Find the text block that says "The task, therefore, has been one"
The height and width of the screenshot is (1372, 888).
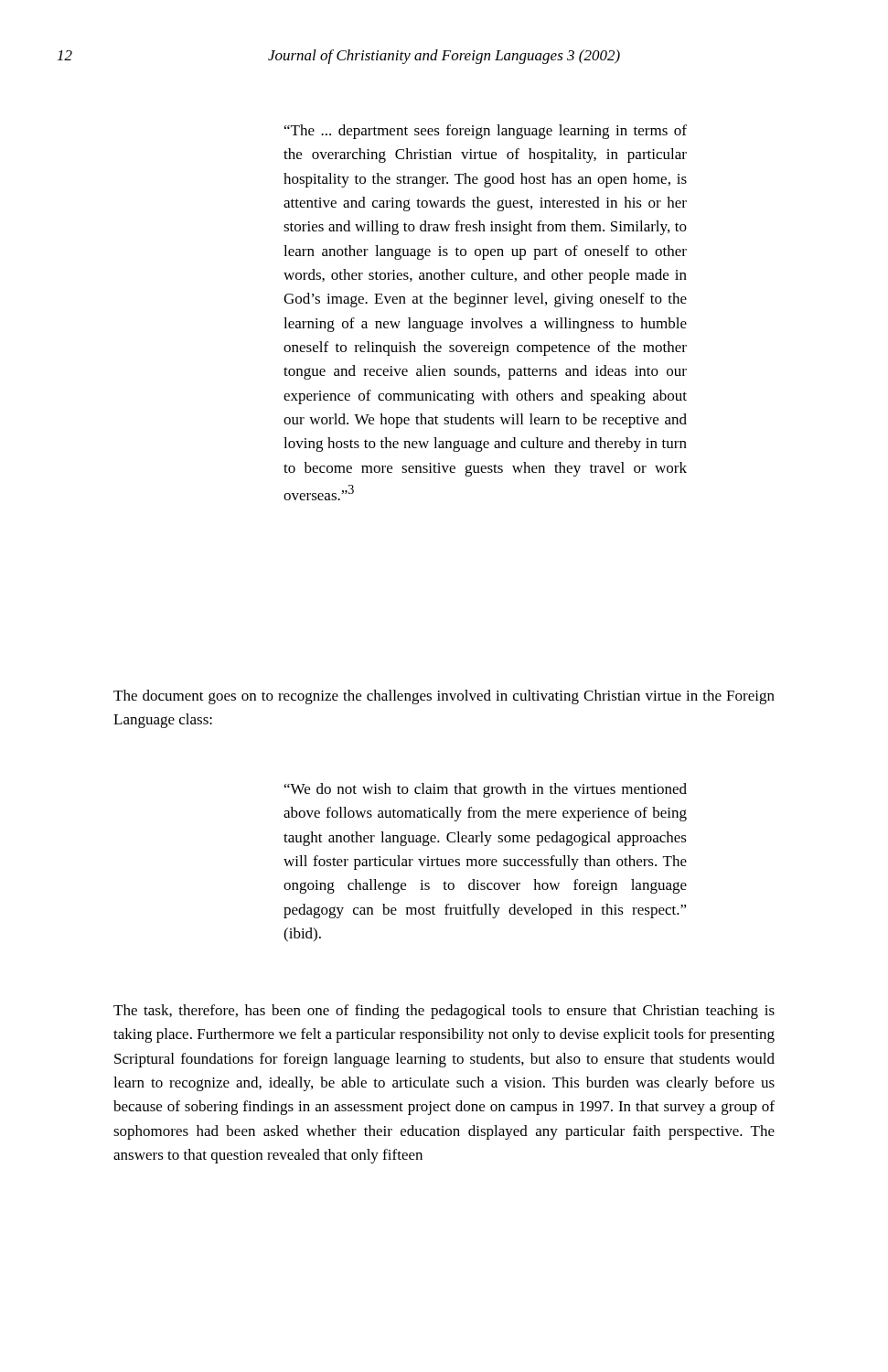click(444, 1083)
